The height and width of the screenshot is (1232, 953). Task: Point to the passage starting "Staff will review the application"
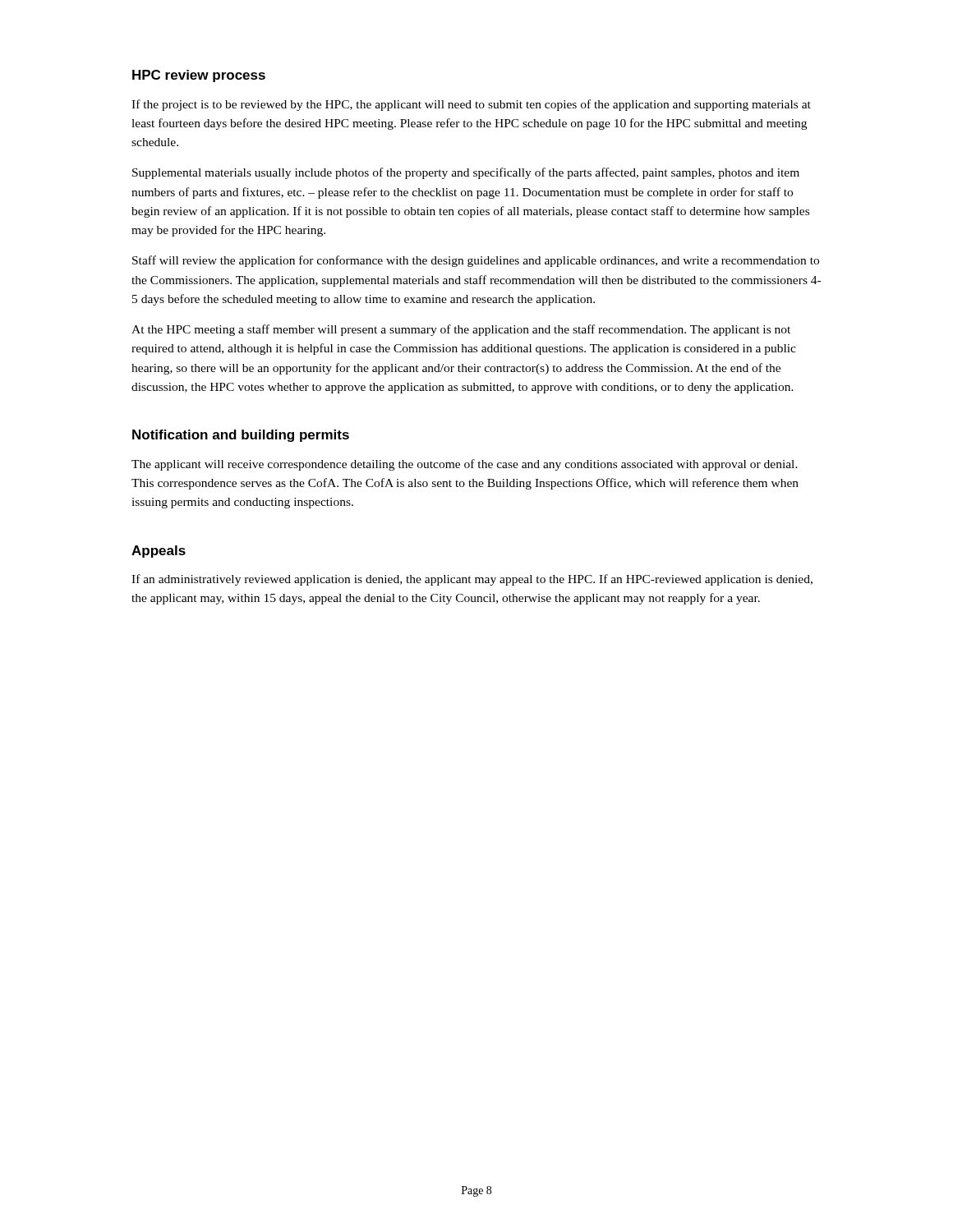476,279
